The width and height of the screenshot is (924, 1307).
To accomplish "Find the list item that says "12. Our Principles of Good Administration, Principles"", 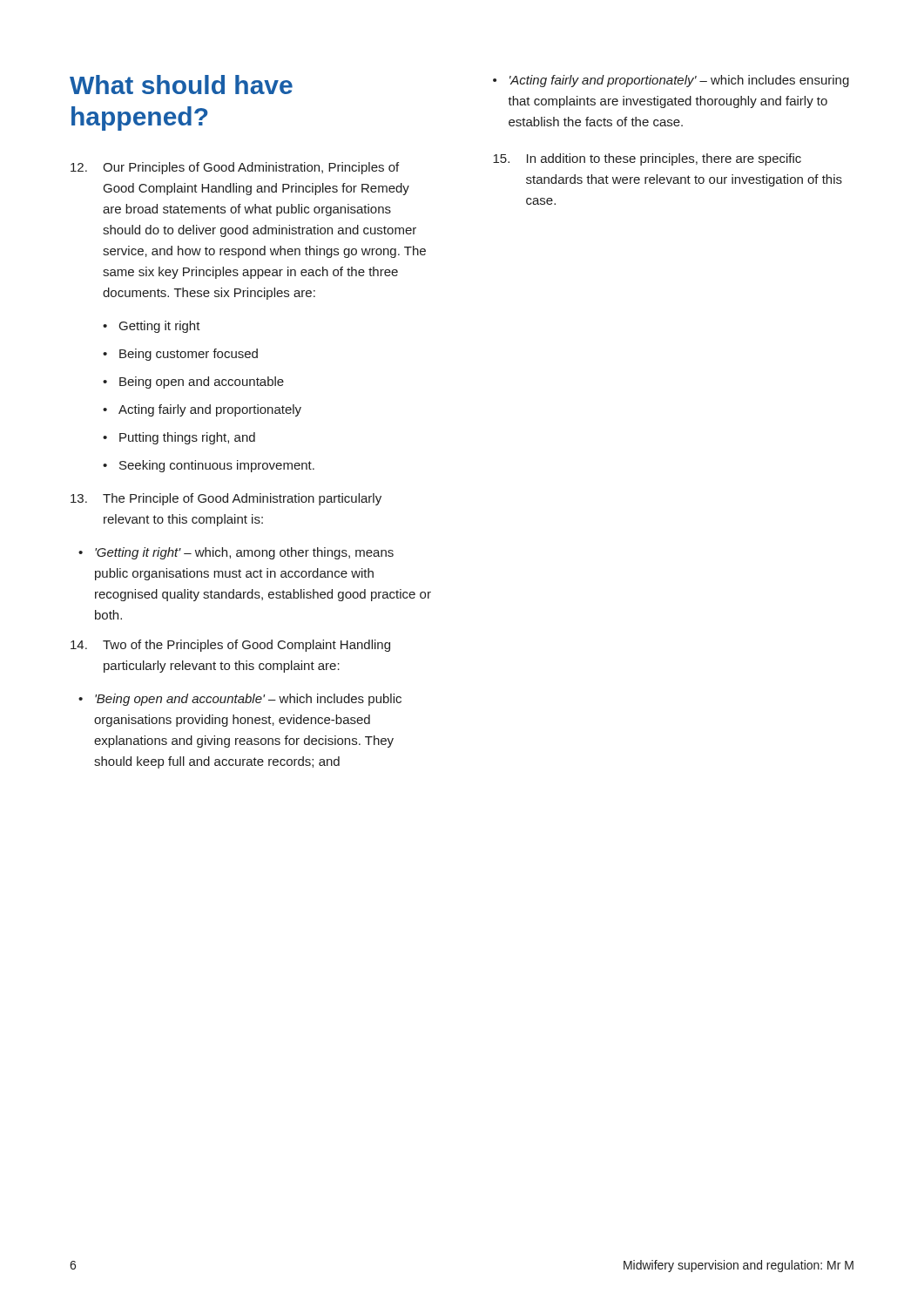I will (x=251, y=230).
